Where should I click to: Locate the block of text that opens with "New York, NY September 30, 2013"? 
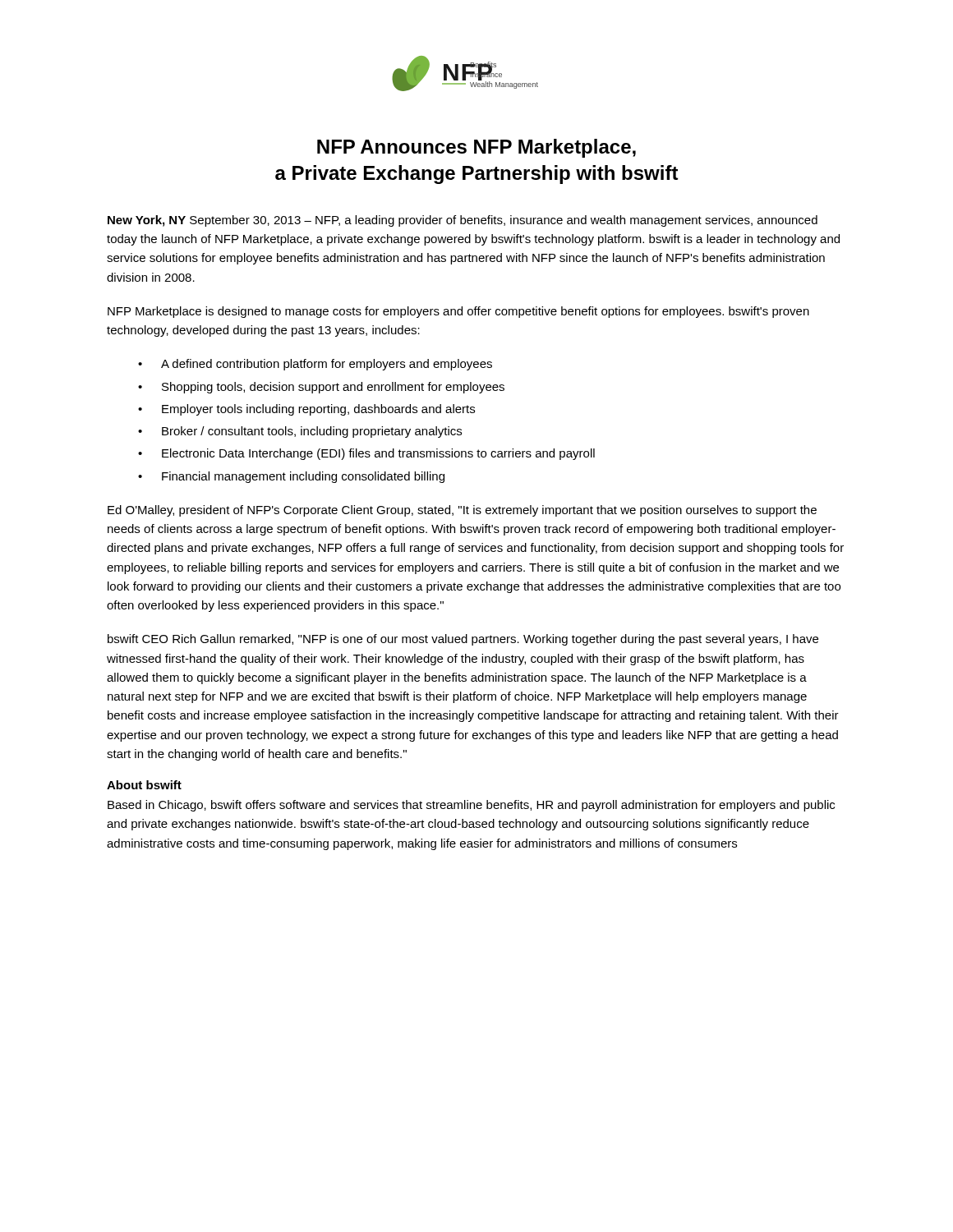pyautogui.click(x=474, y=248)
